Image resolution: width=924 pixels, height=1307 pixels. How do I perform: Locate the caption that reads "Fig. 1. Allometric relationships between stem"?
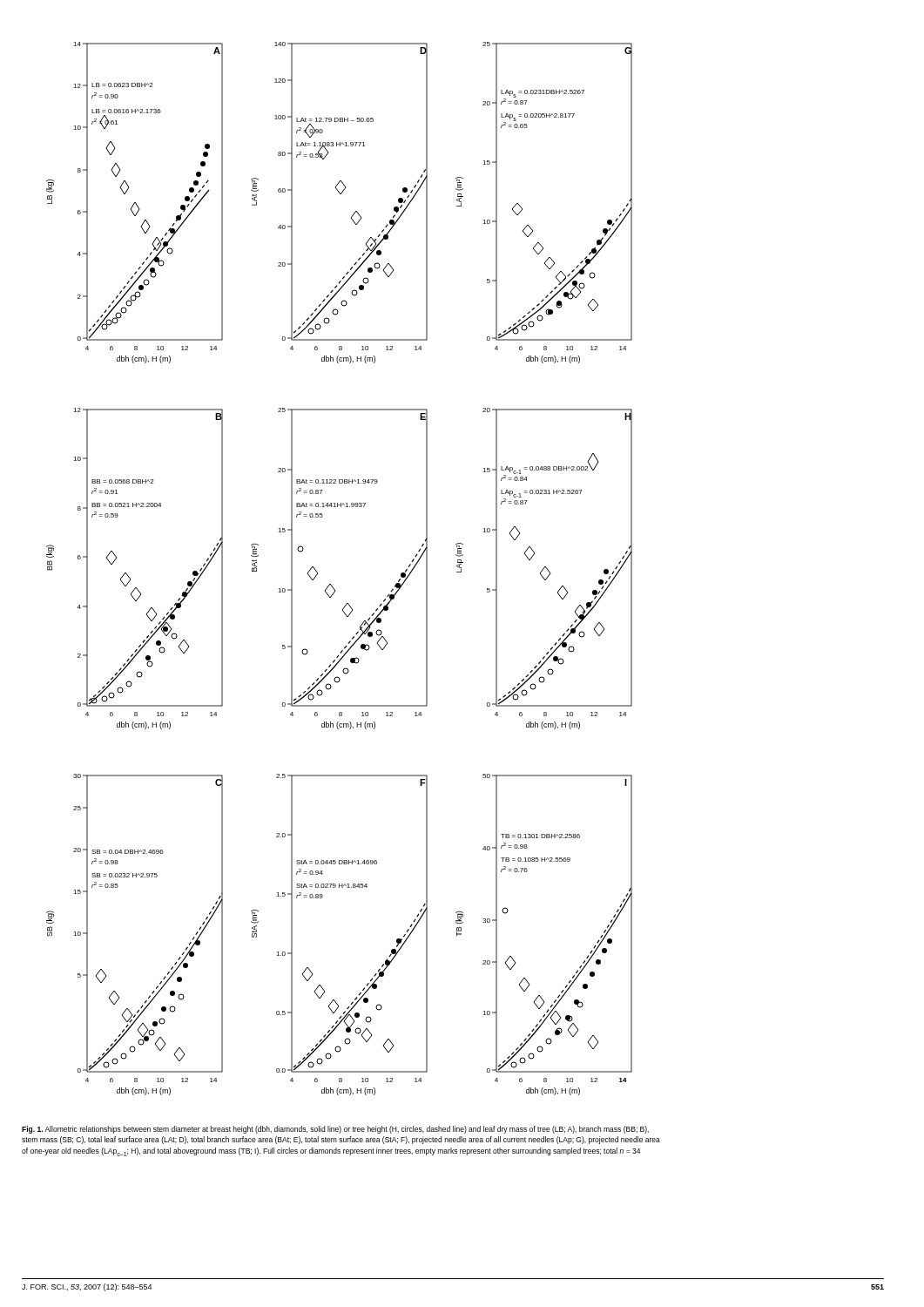point(341,1141)
